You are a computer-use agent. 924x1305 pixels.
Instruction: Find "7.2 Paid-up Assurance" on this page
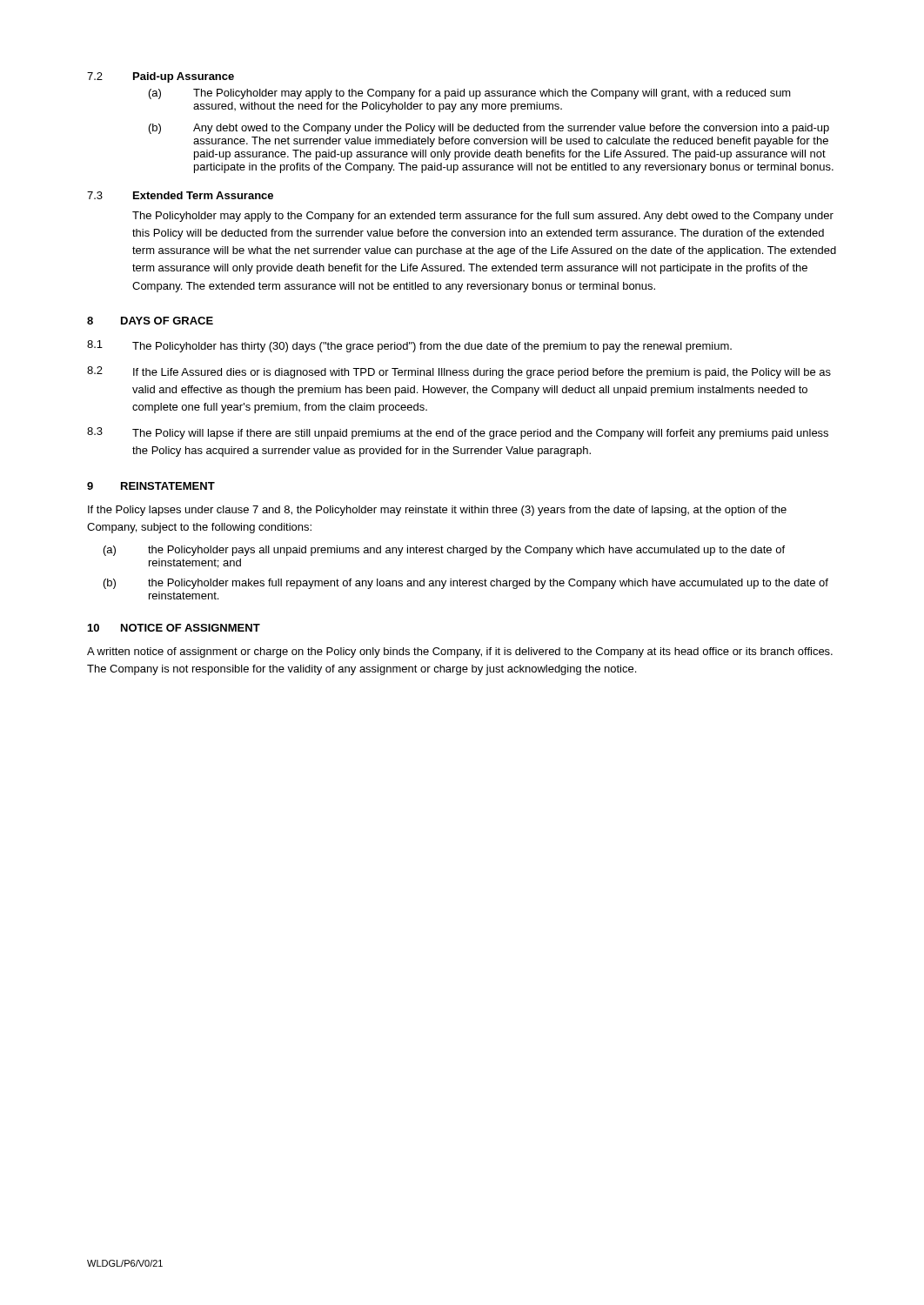[x=161, y=76]
